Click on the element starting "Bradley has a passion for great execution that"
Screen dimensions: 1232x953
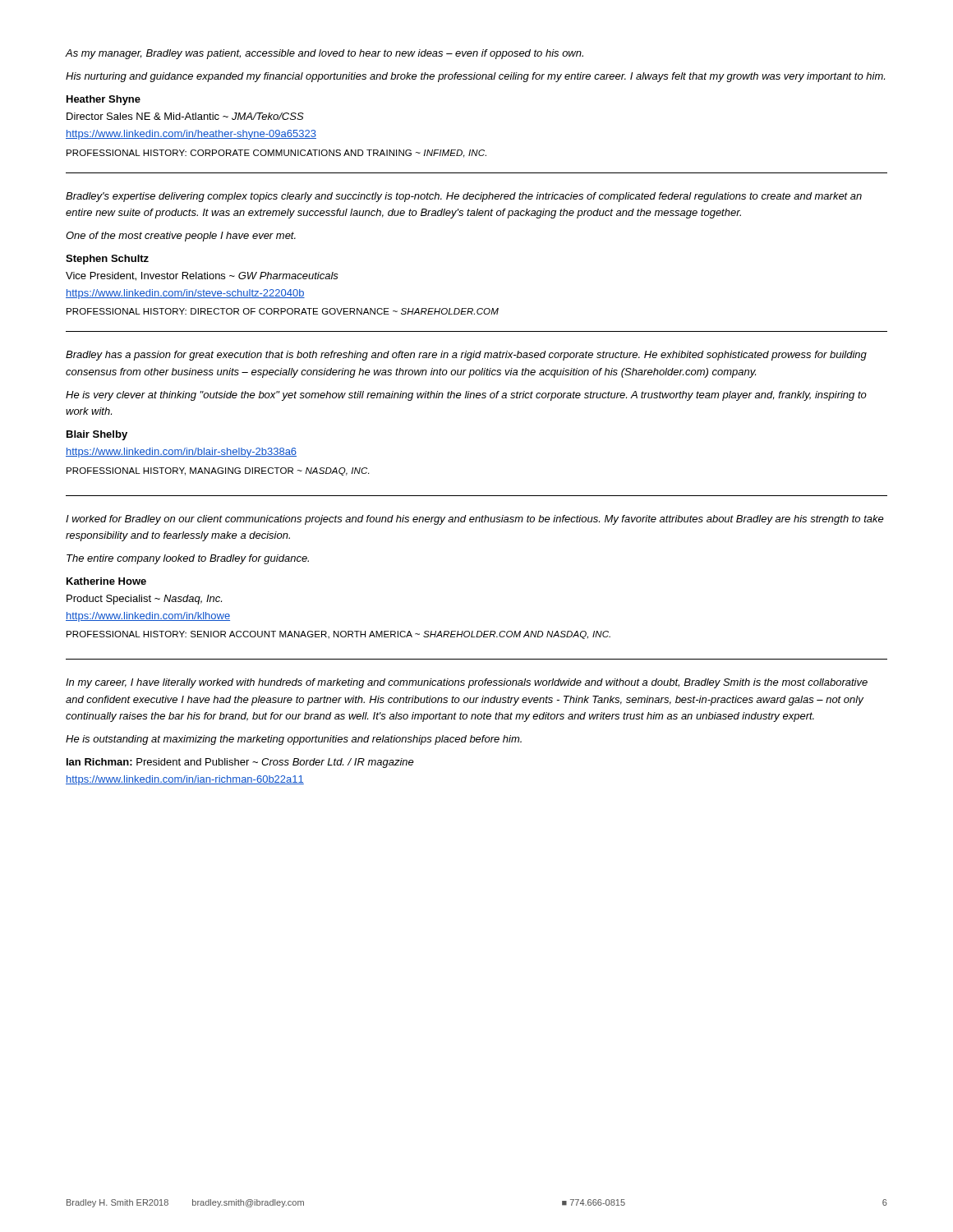click(466, 363)
